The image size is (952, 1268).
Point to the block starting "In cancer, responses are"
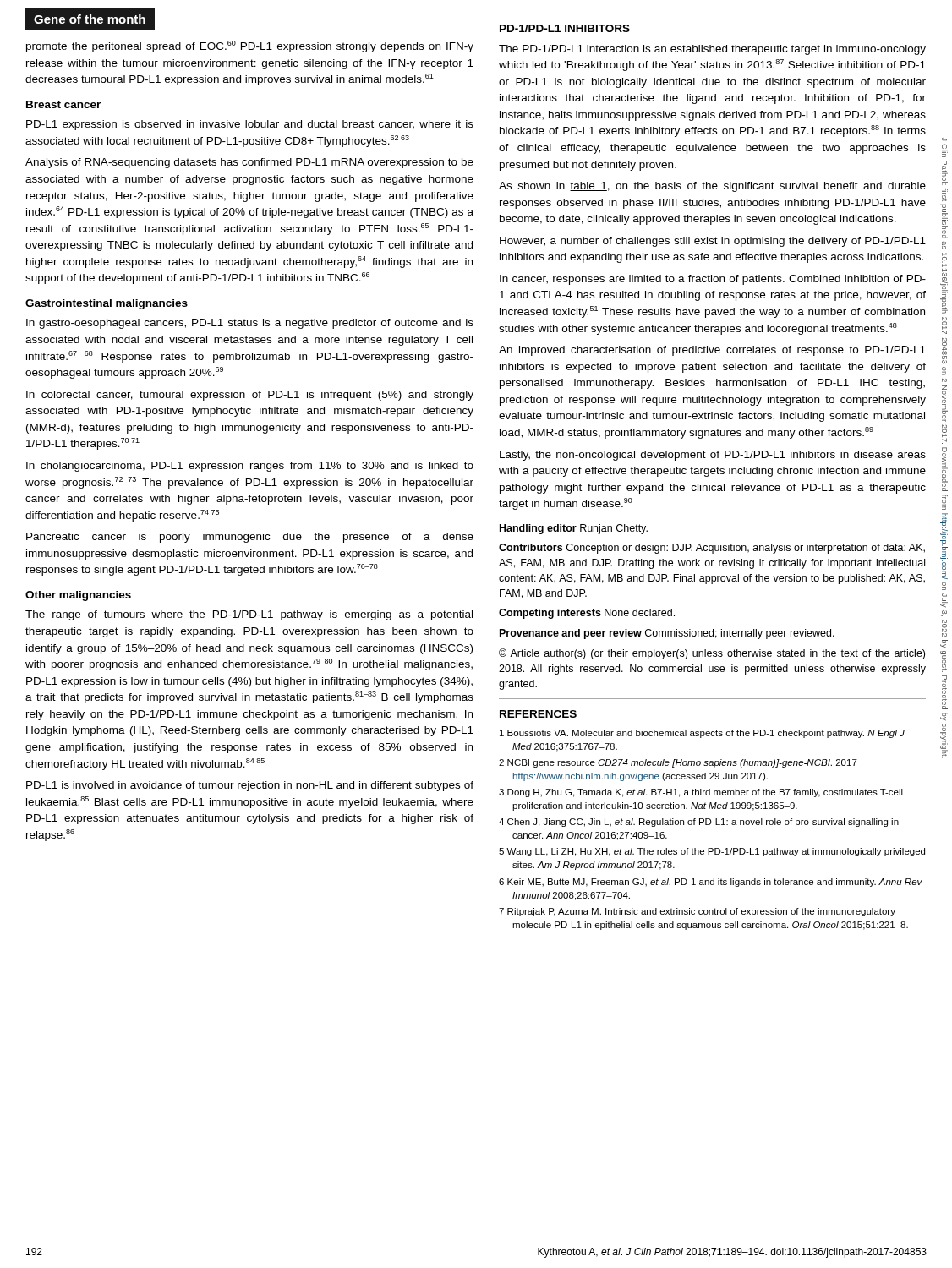pos(712,303)
